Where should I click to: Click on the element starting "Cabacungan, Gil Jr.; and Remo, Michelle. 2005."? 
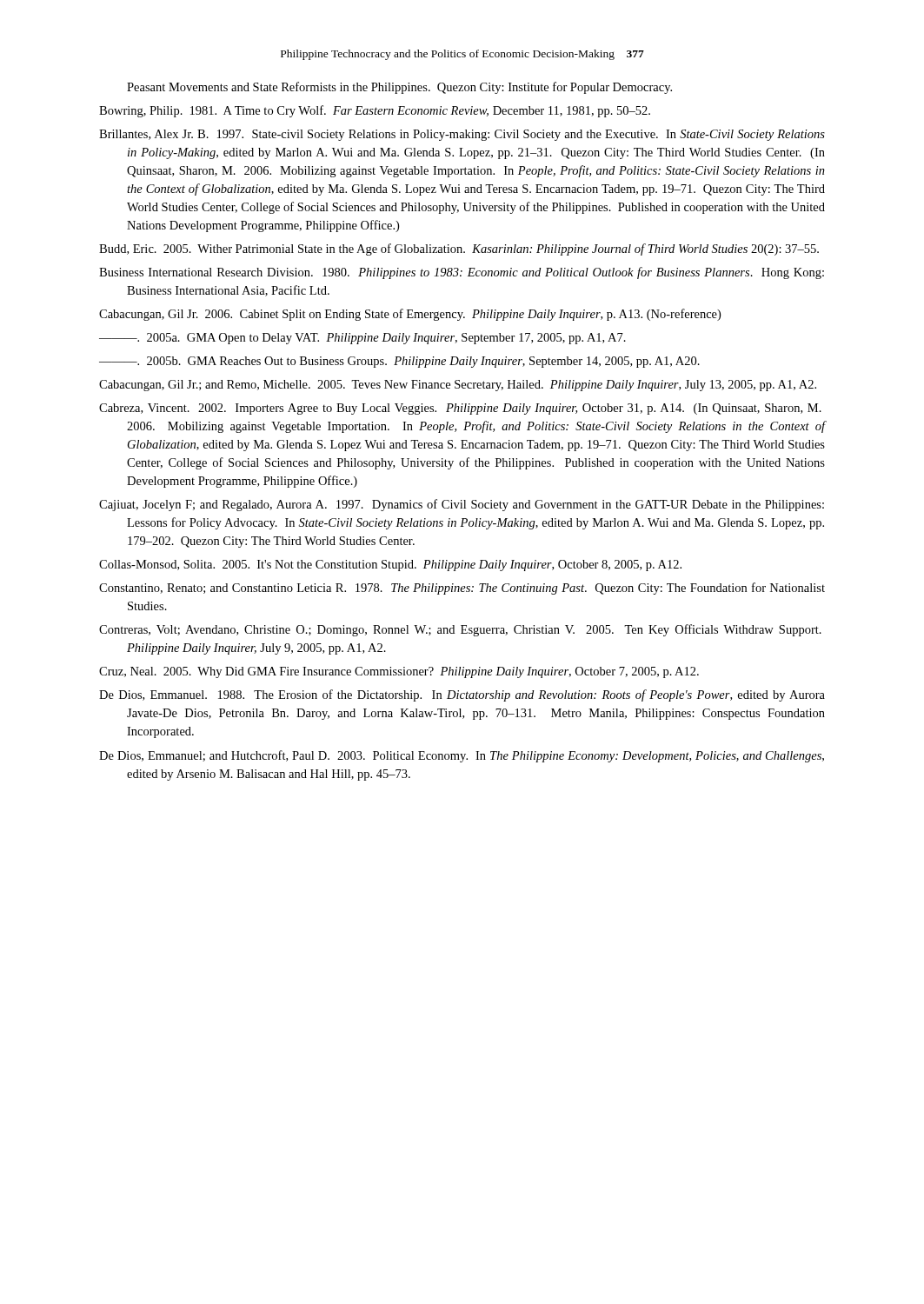click(x=458, y=384)
